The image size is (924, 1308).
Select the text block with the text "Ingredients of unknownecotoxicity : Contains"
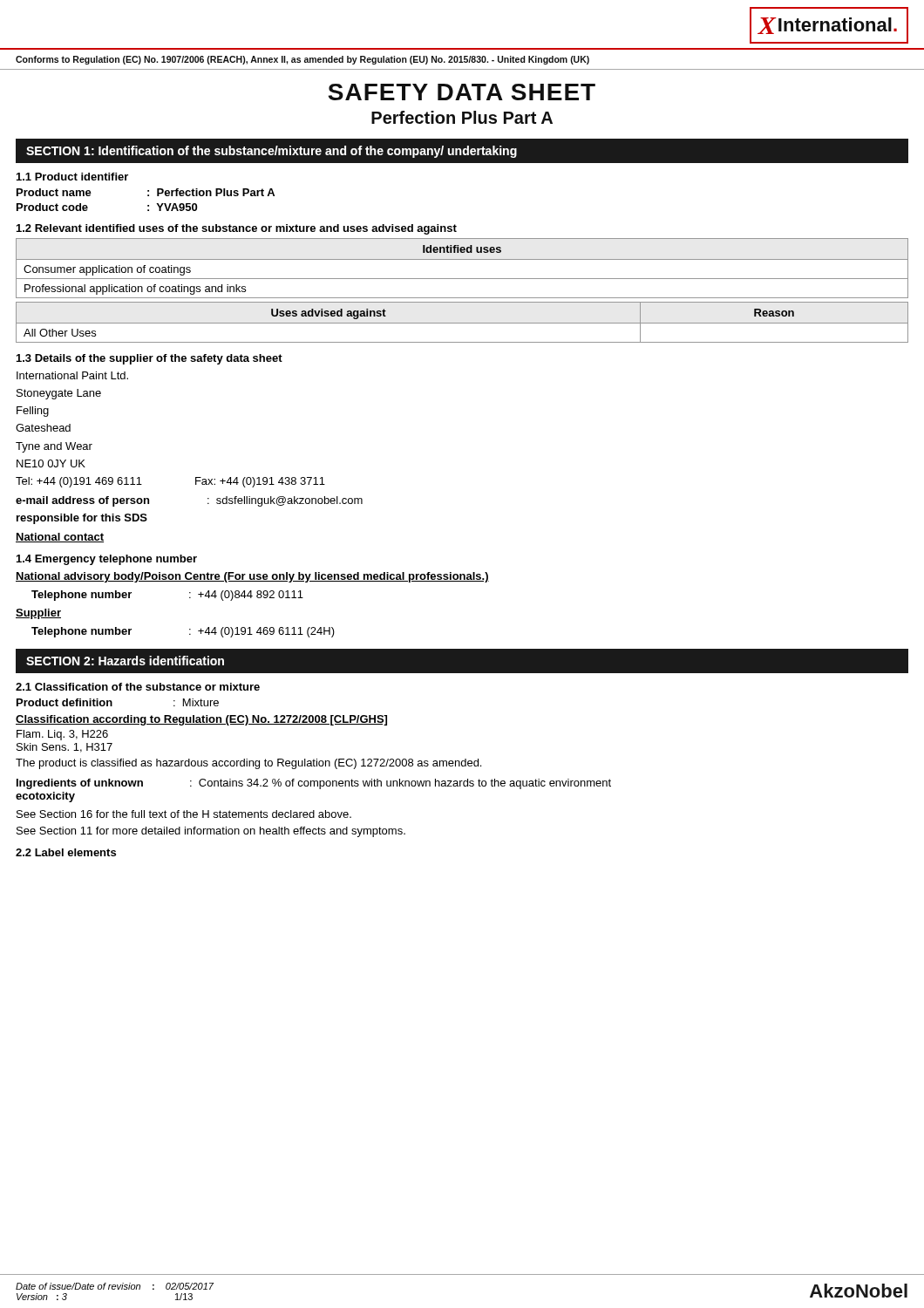(x=313, y=790)
